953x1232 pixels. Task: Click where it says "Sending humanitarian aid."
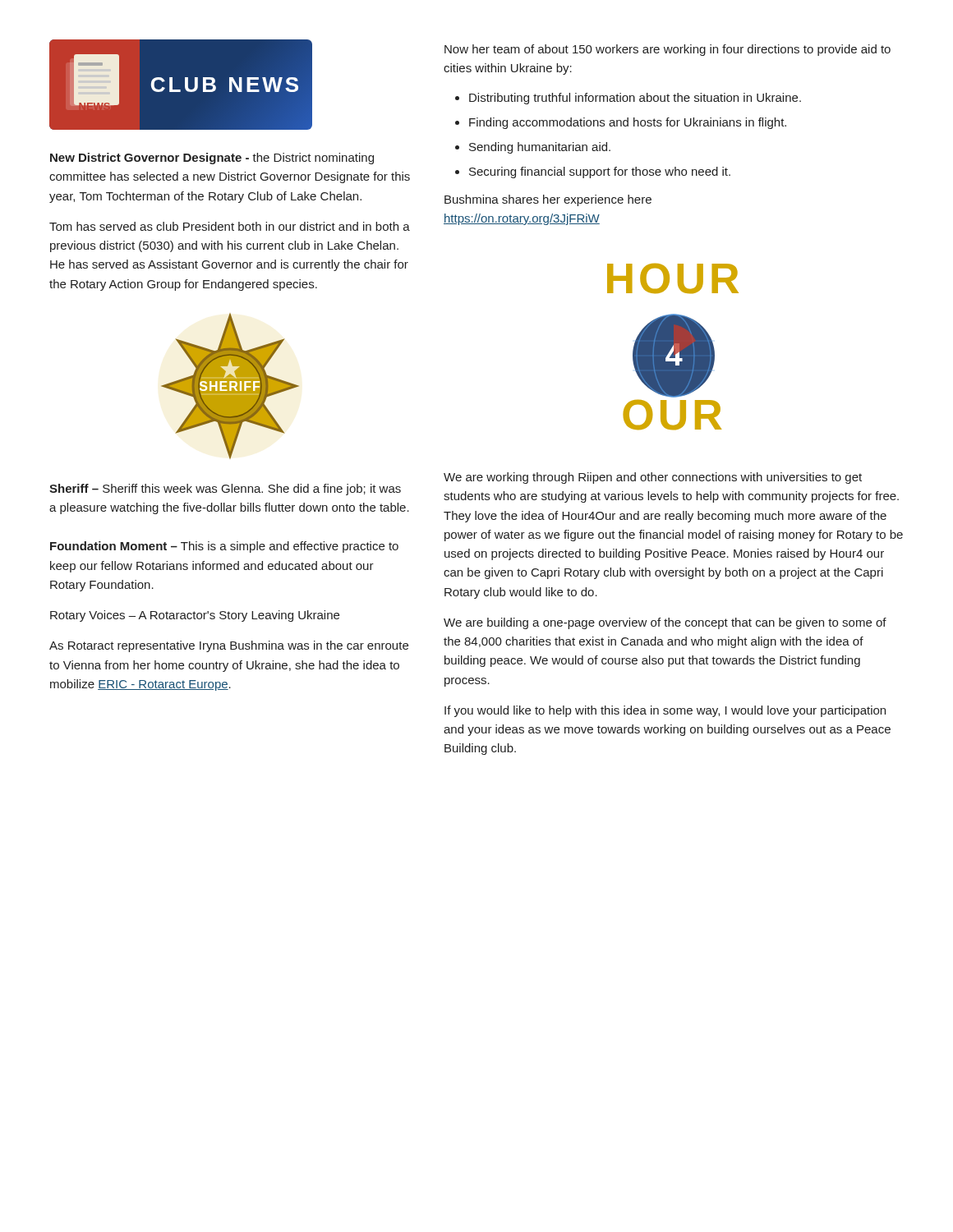[540, 146]
